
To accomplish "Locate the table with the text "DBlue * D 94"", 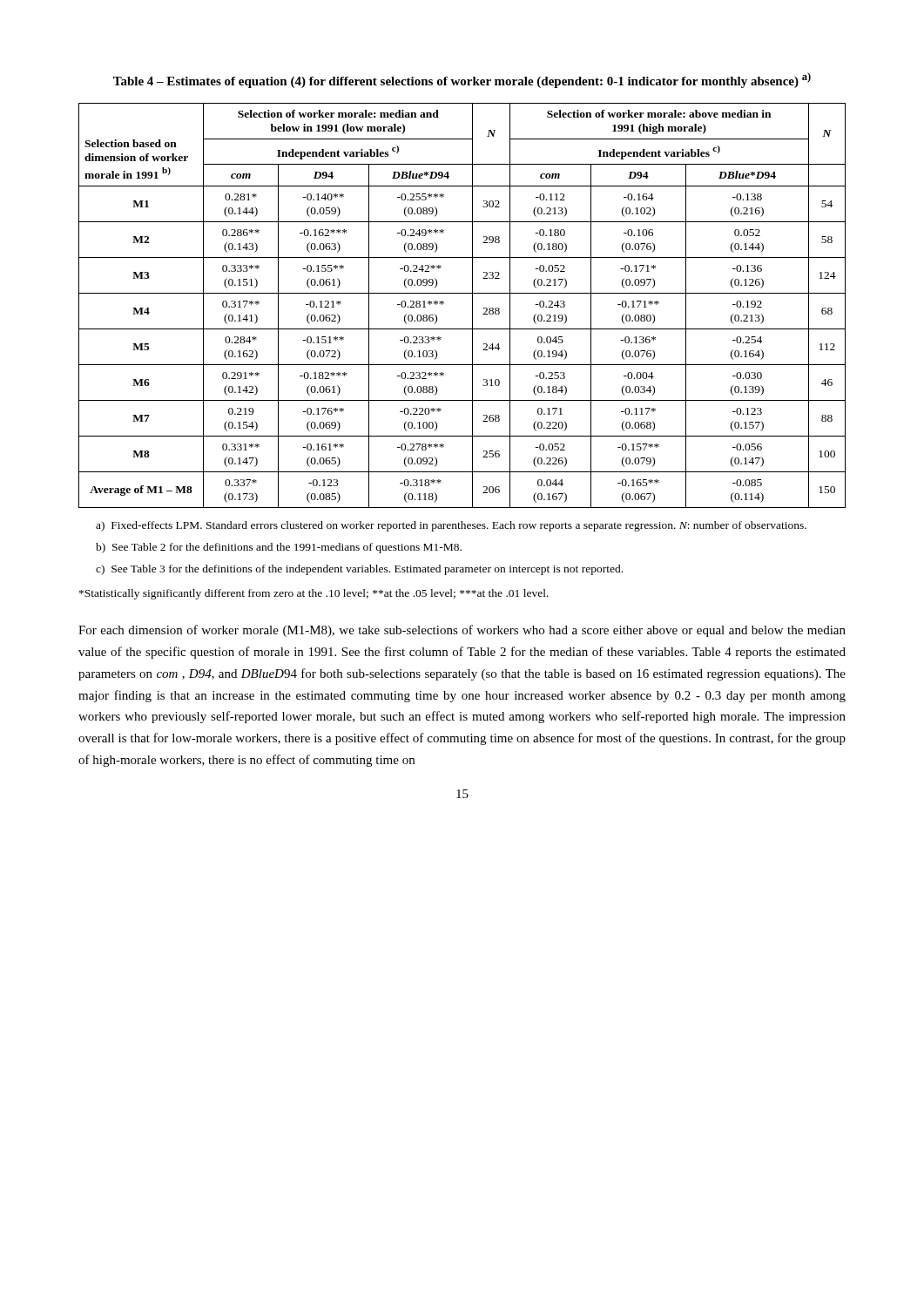I will click(462, 305).
